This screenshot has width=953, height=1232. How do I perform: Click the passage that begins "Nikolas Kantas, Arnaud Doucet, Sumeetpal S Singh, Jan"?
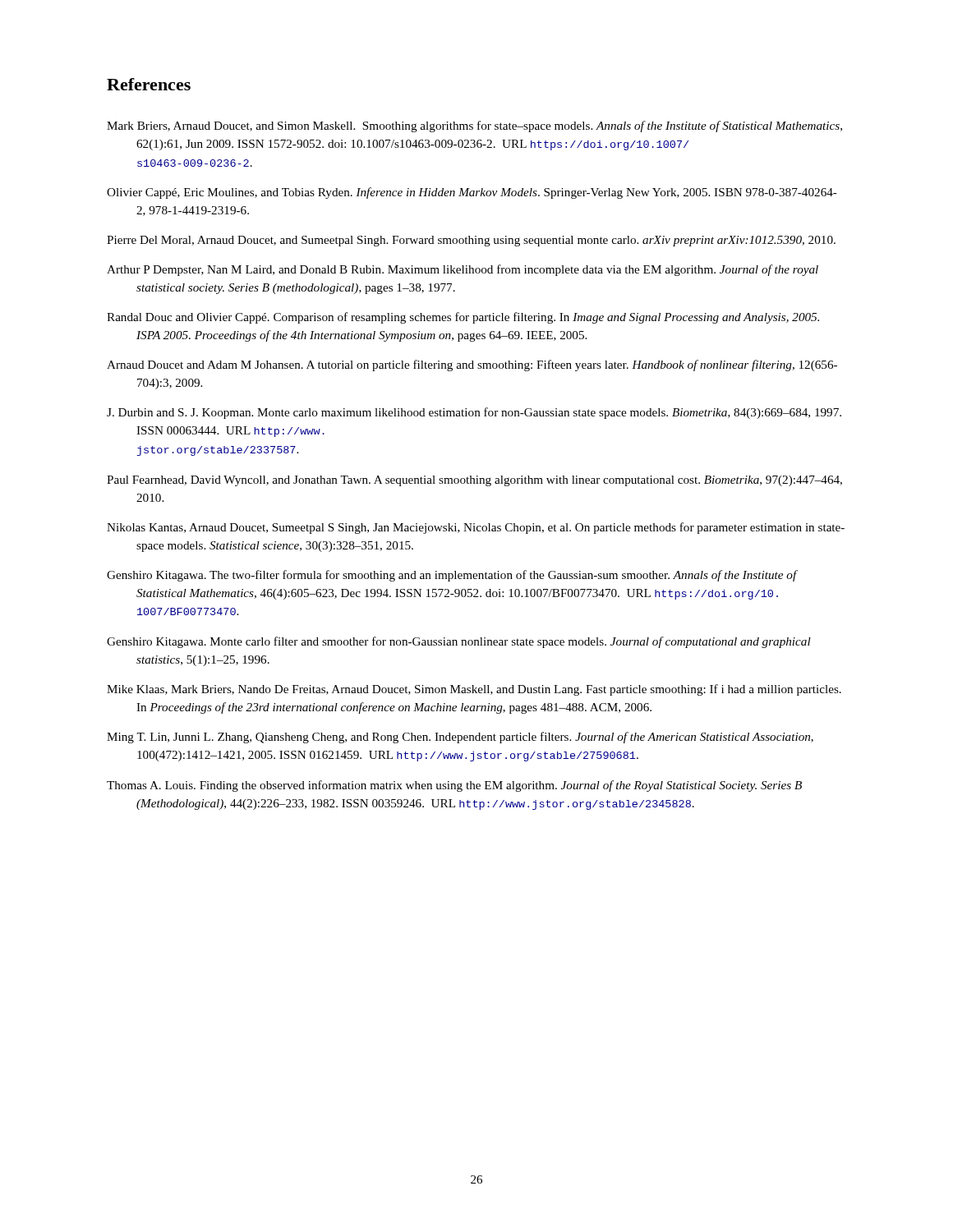(476, 536)
